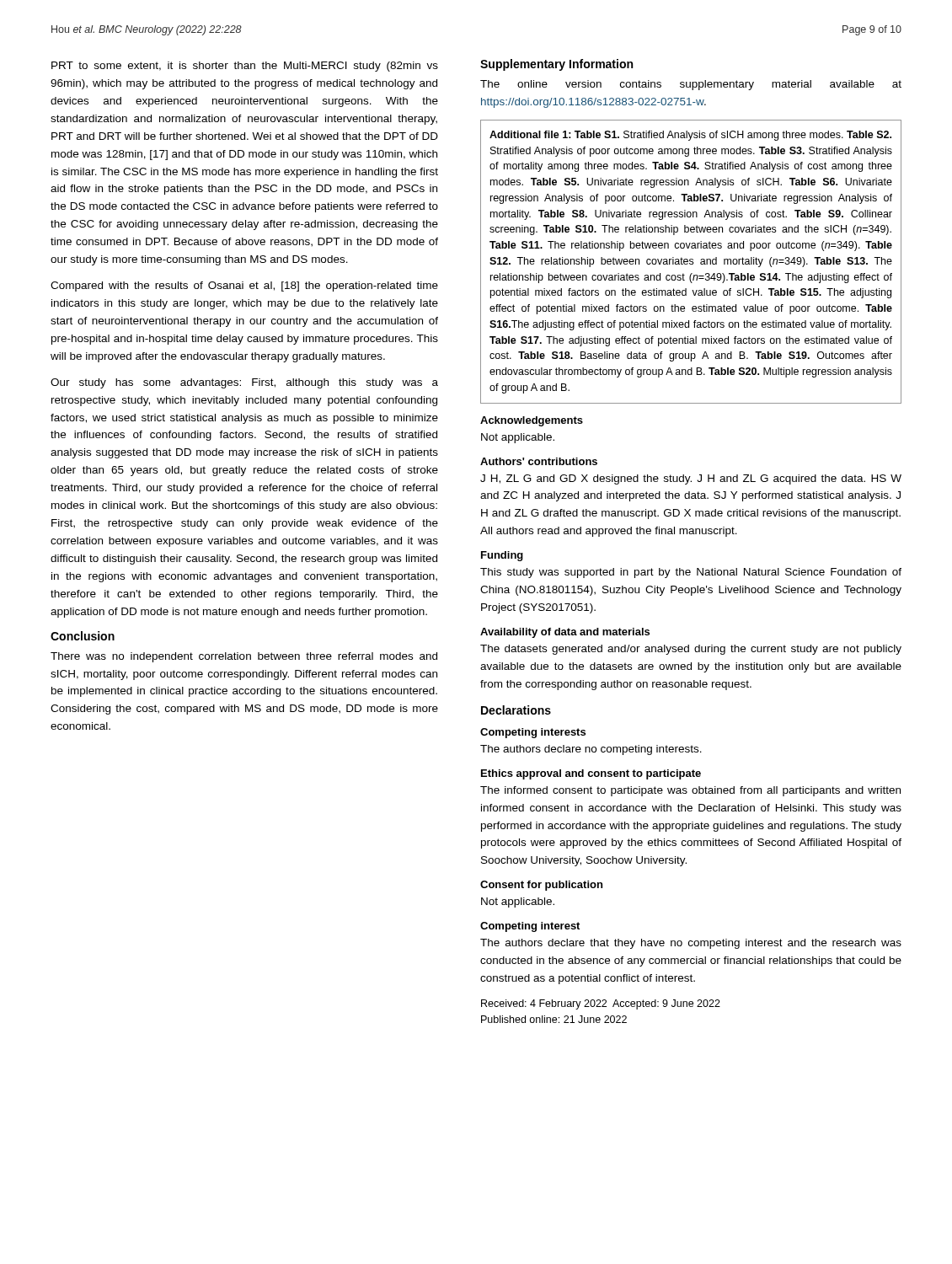
Task: Locate the text "Ethics approval and consent to participate"
Action: pyautogui.click(x=591, y=773)
